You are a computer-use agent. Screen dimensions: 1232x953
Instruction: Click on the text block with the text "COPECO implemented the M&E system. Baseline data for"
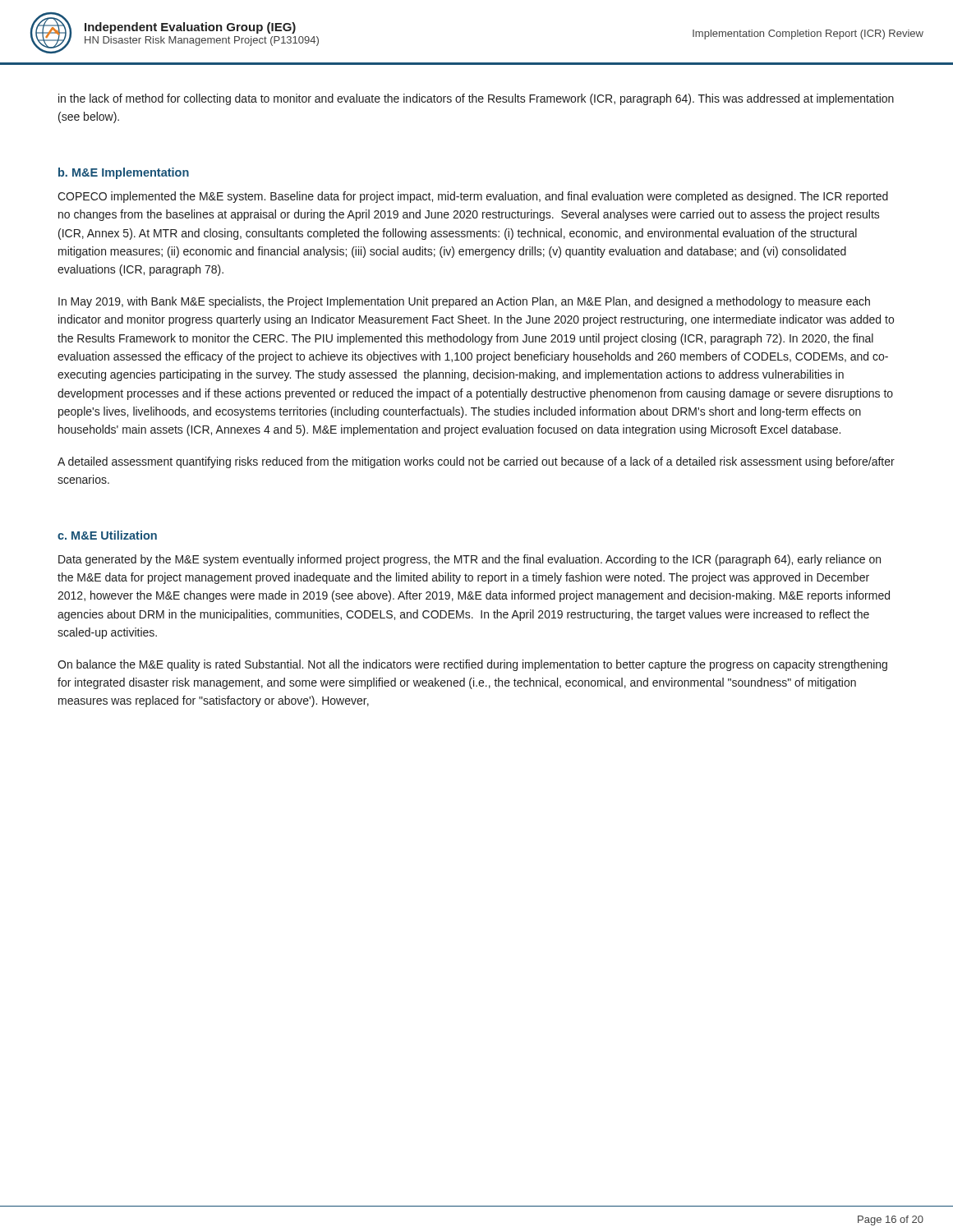click(473, 233)
